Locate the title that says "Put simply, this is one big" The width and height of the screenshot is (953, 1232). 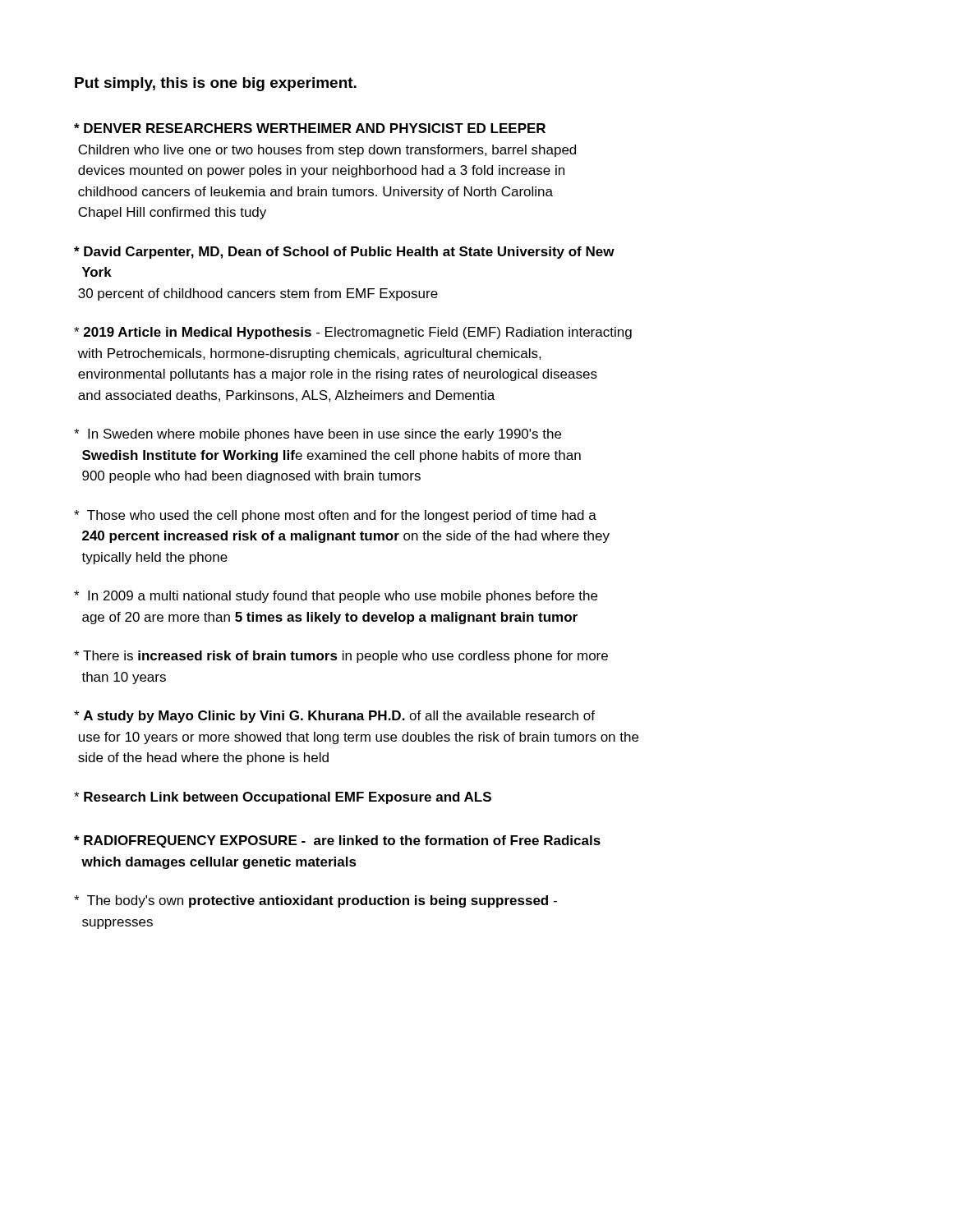pos(216,83)
